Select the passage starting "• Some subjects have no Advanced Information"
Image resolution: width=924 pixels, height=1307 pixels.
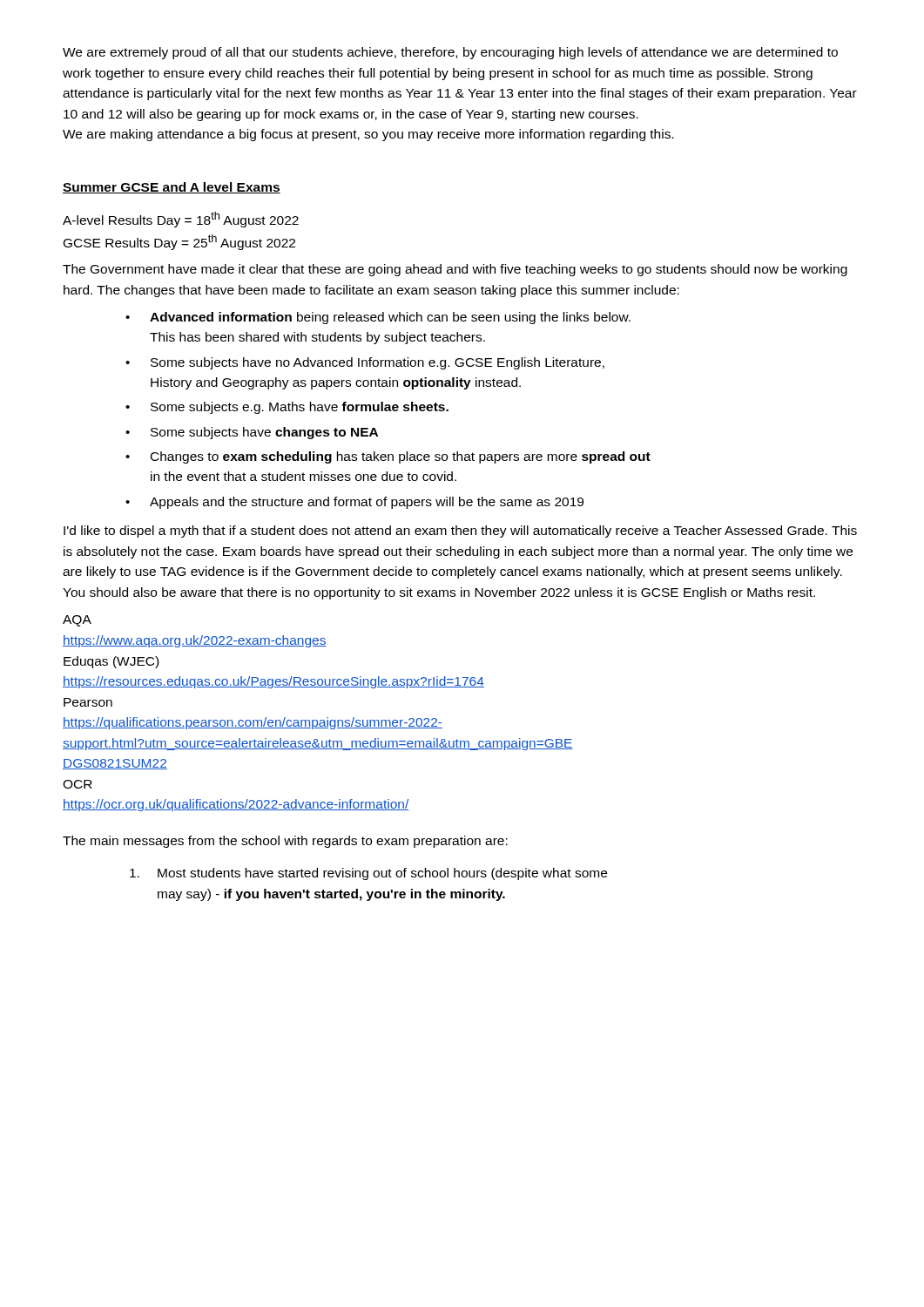(x=493, y=372)
